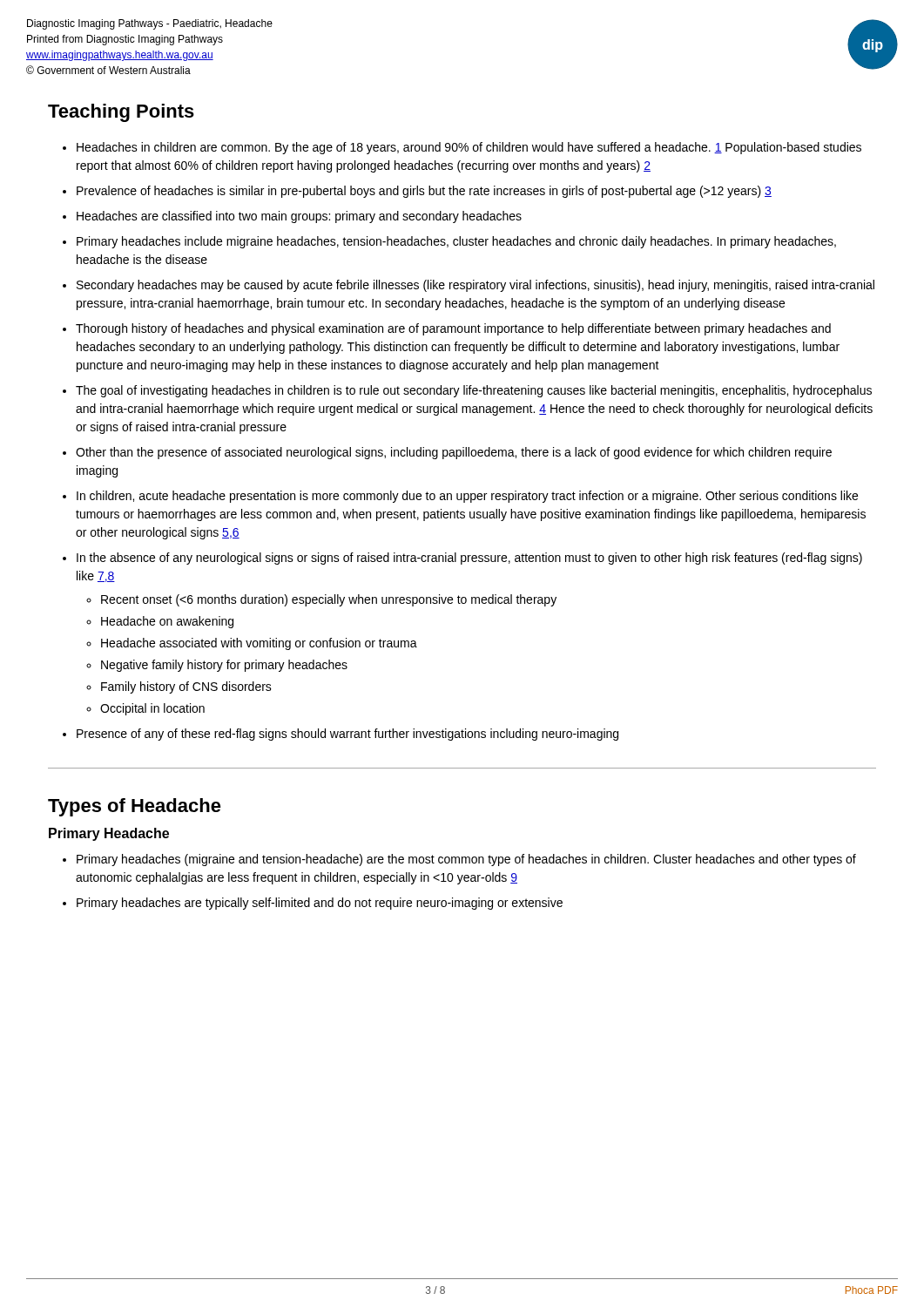924x1307 pixels.
Task: Find the logo
Action: 873,46
